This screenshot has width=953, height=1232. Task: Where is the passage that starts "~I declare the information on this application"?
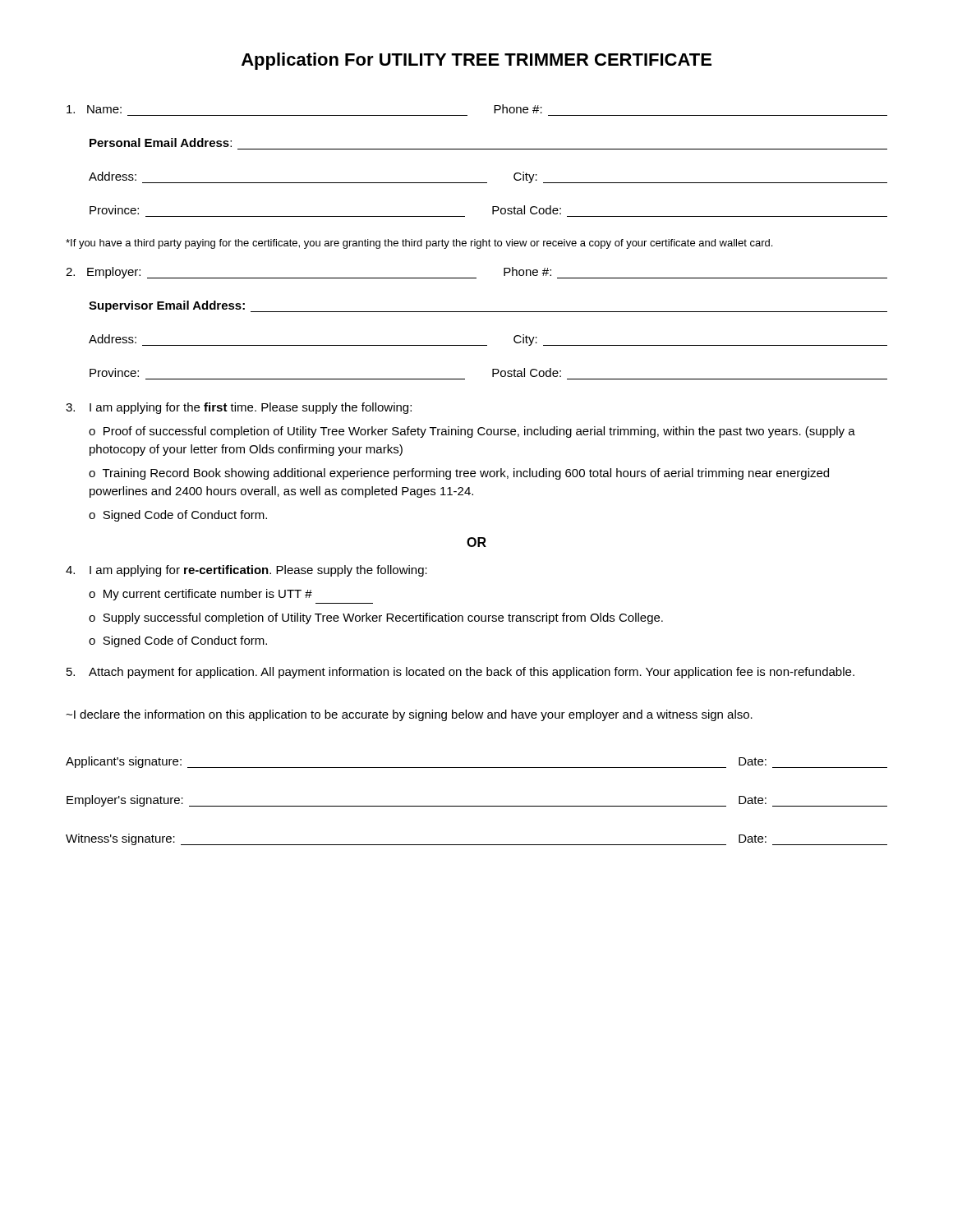coord(409,714)
